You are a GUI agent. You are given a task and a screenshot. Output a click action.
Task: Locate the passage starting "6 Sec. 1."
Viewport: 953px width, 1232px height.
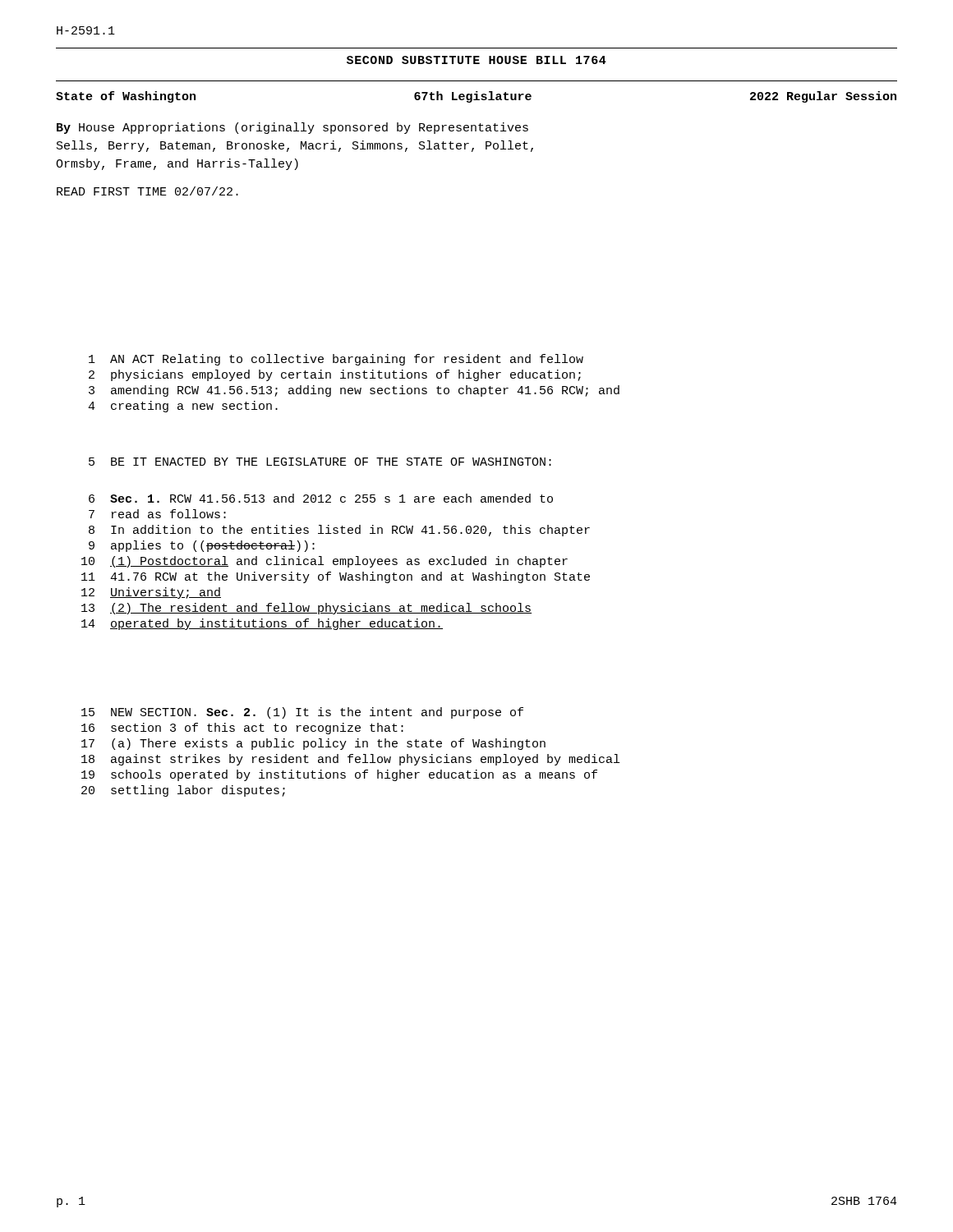point(476,562)
